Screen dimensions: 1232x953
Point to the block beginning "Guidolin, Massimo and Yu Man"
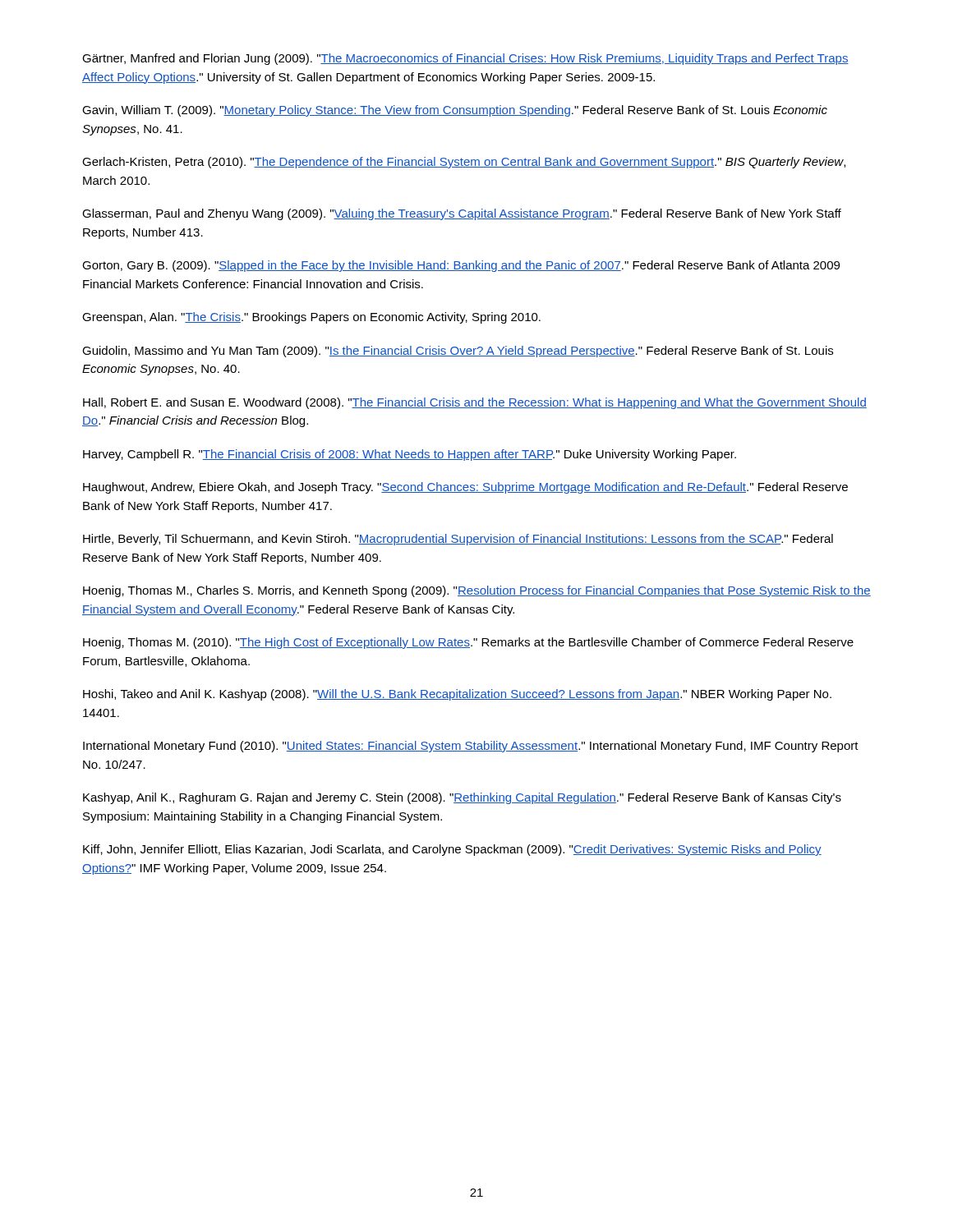coord(458,359)
